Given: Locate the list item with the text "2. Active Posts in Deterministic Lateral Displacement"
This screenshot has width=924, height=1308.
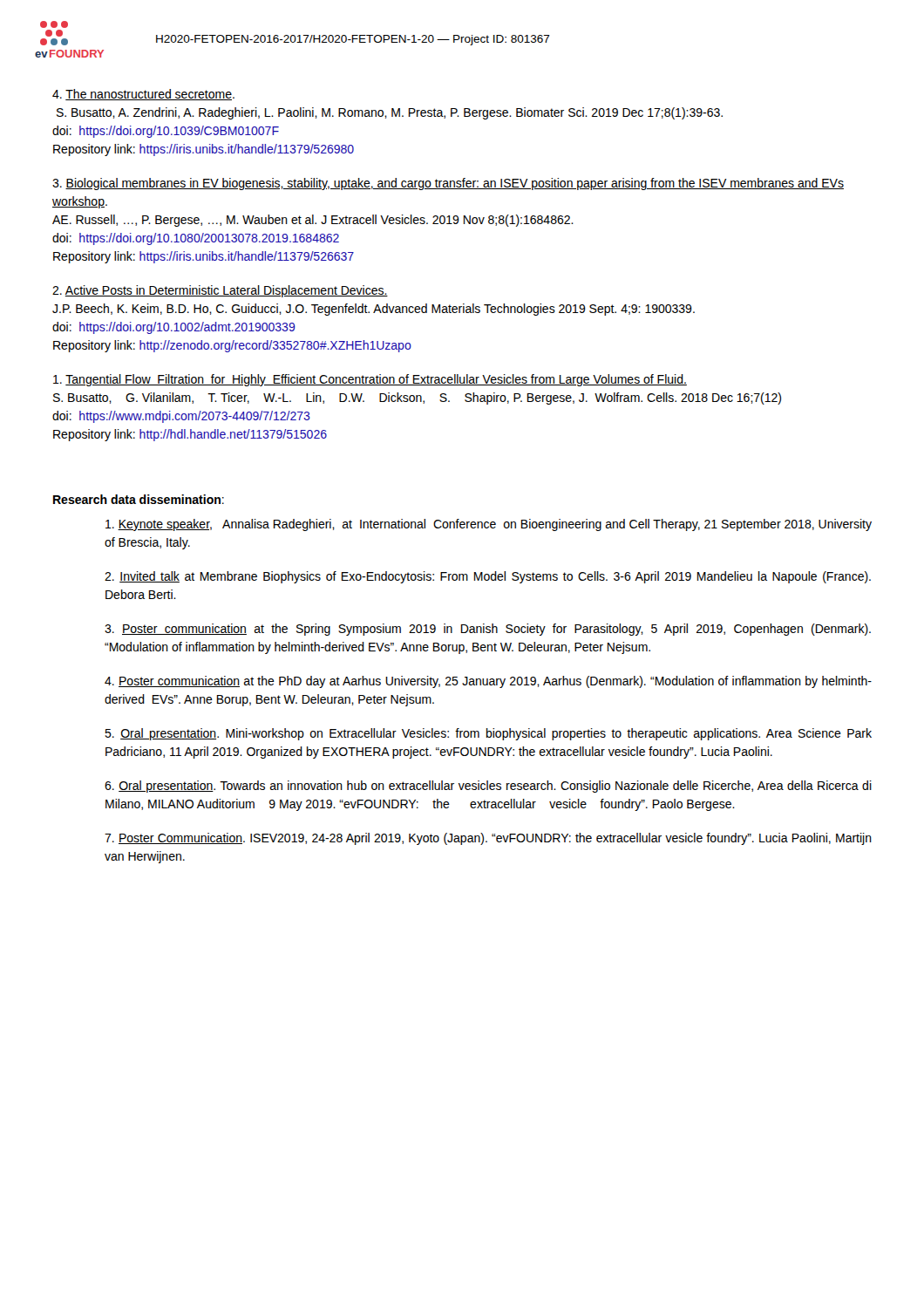Looking at the screenshot, I should [462, 318].
